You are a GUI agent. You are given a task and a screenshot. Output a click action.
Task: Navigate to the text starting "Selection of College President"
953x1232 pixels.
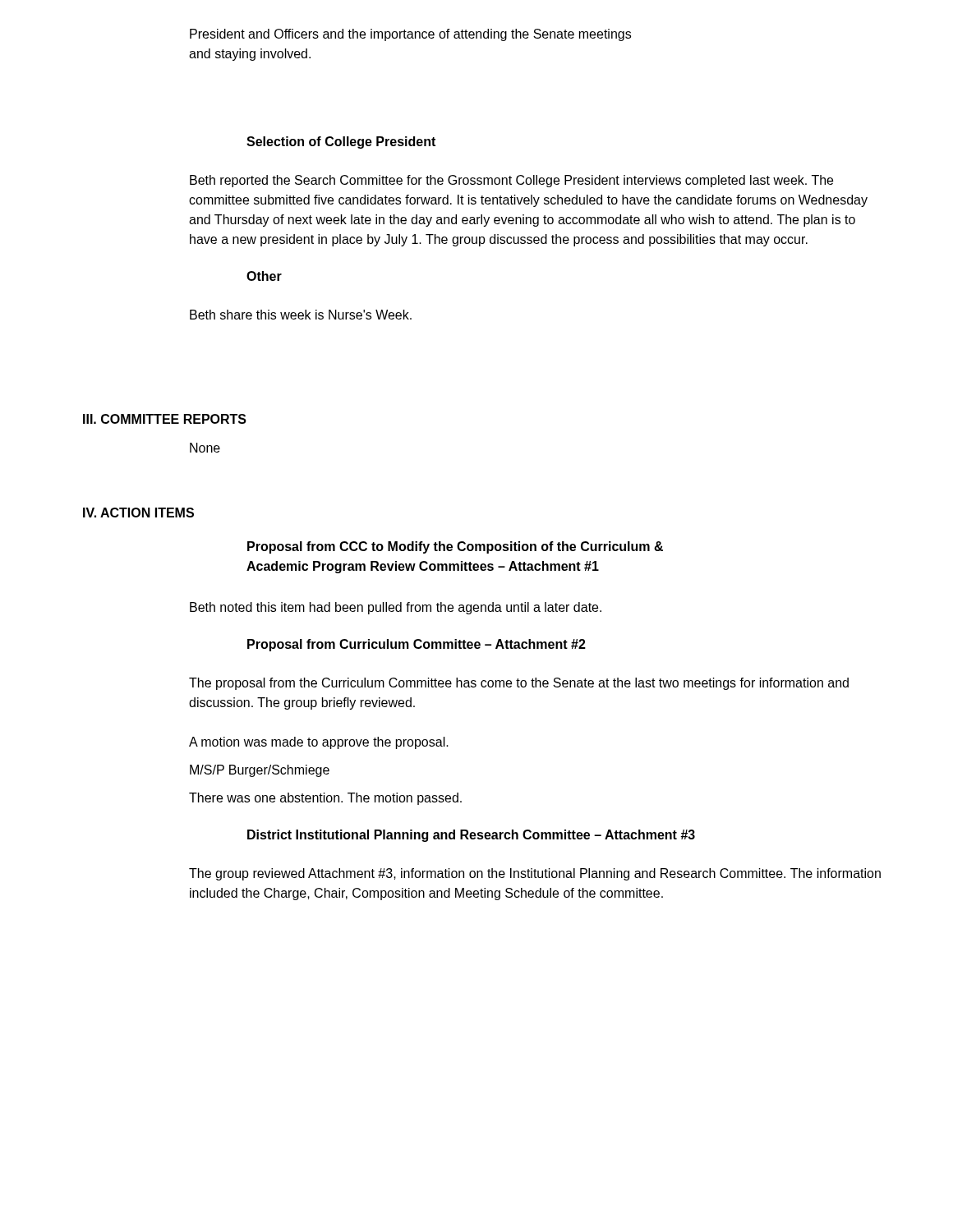(341, 142)
